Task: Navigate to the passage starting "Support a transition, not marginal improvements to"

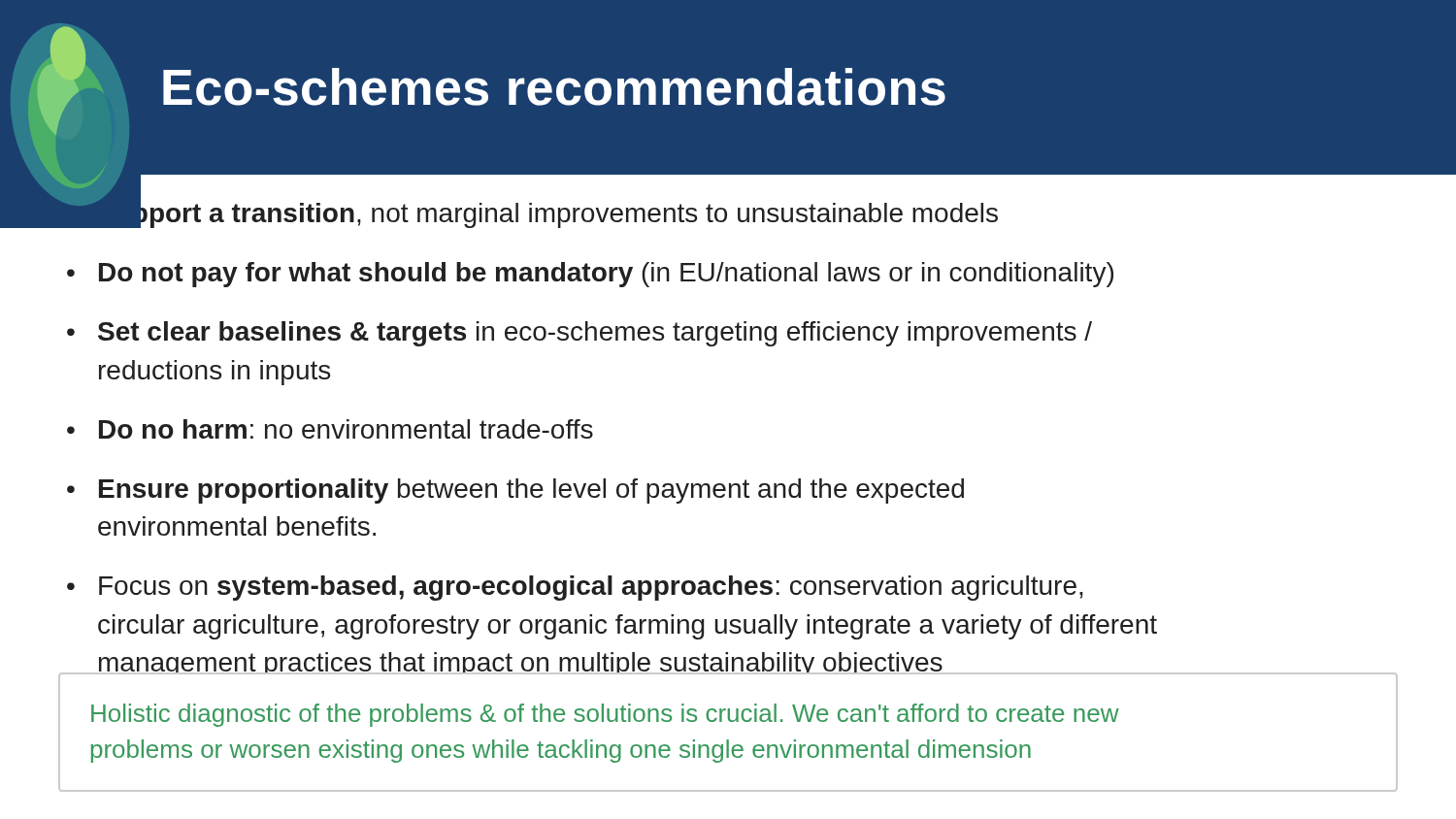Action: 548,213
